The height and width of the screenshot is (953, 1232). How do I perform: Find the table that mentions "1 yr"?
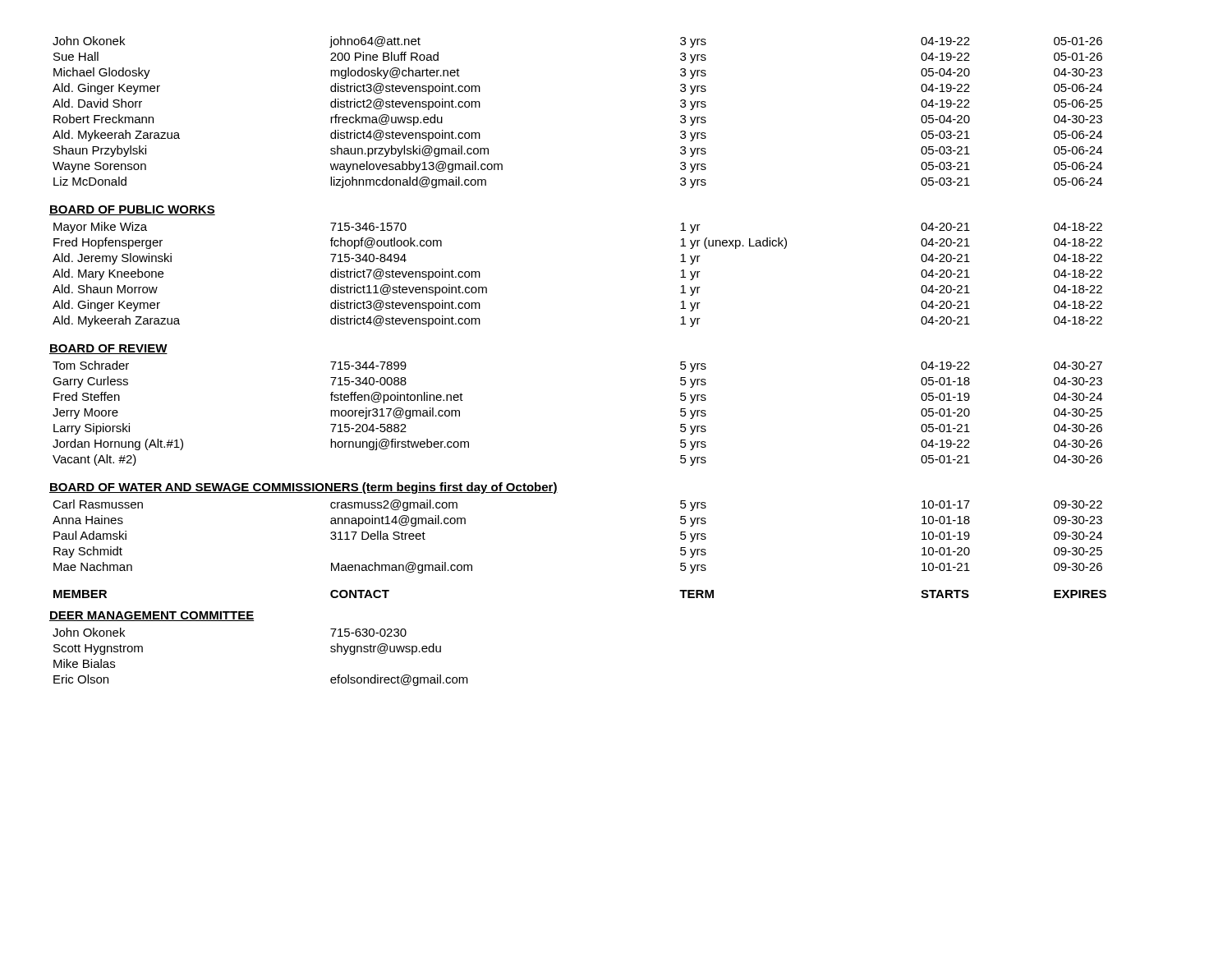coord(616,273)
